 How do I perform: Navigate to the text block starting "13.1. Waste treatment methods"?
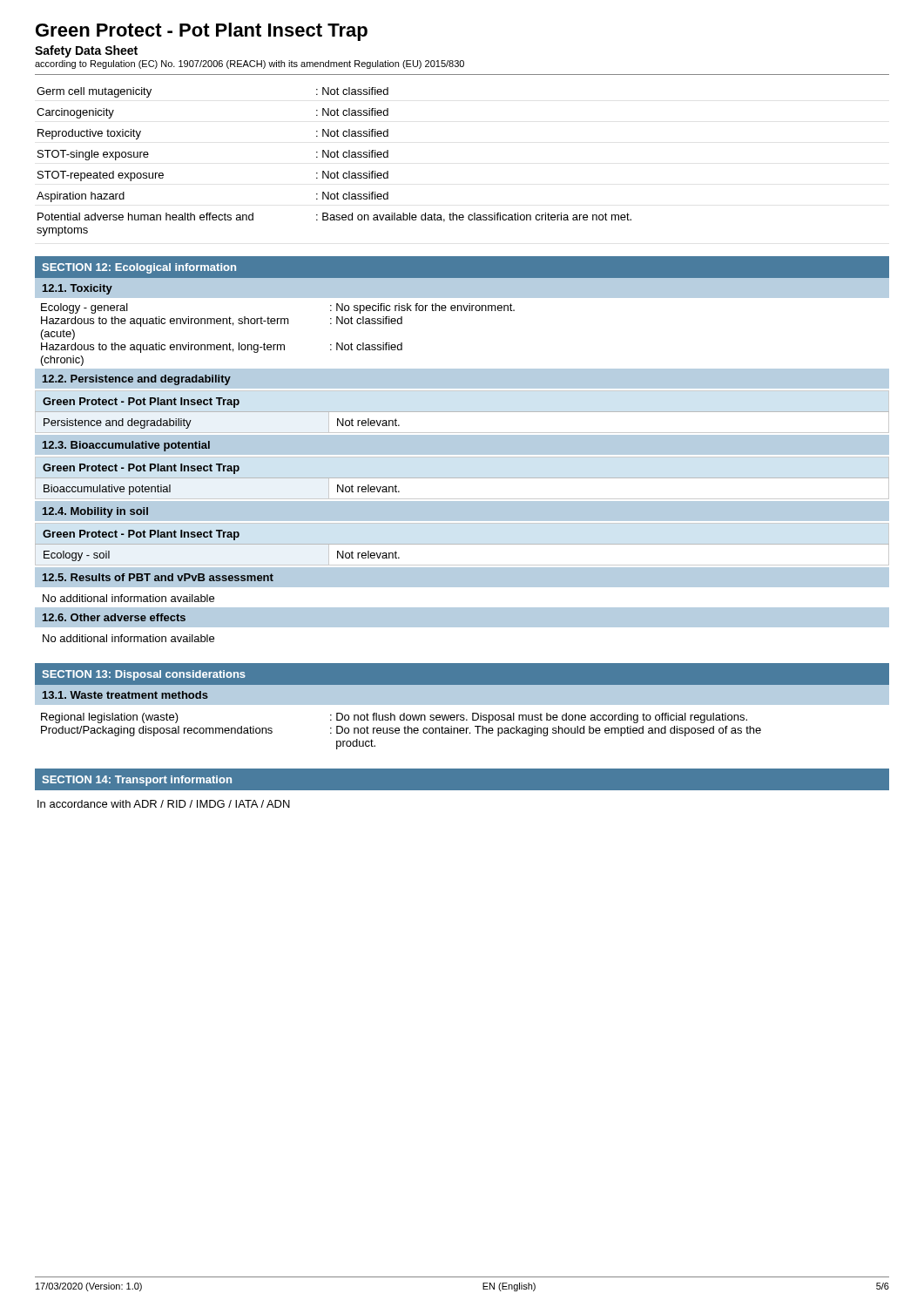coord(125,695)
